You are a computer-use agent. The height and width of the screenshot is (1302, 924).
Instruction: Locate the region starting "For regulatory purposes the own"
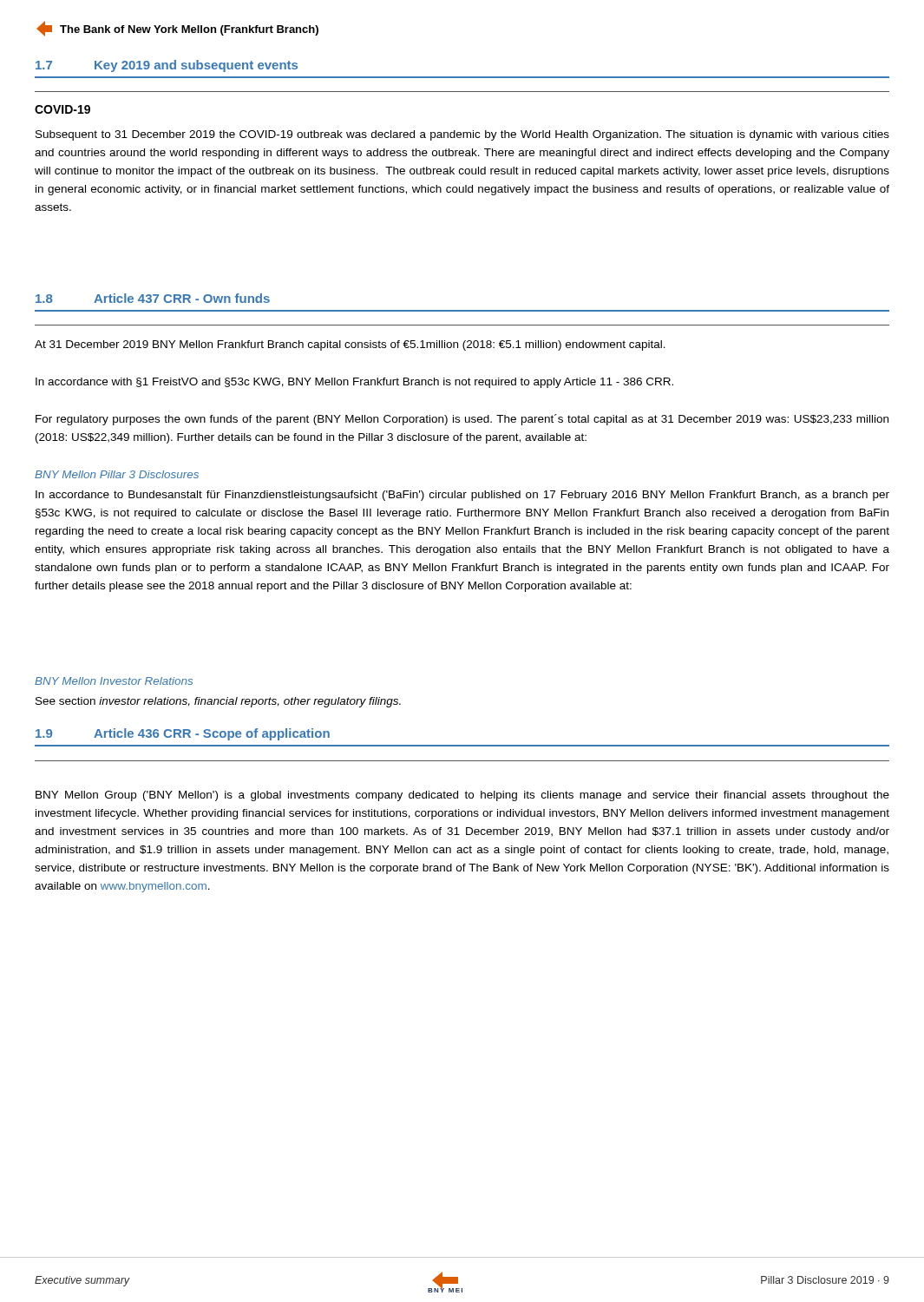click(x=462, y=428)
